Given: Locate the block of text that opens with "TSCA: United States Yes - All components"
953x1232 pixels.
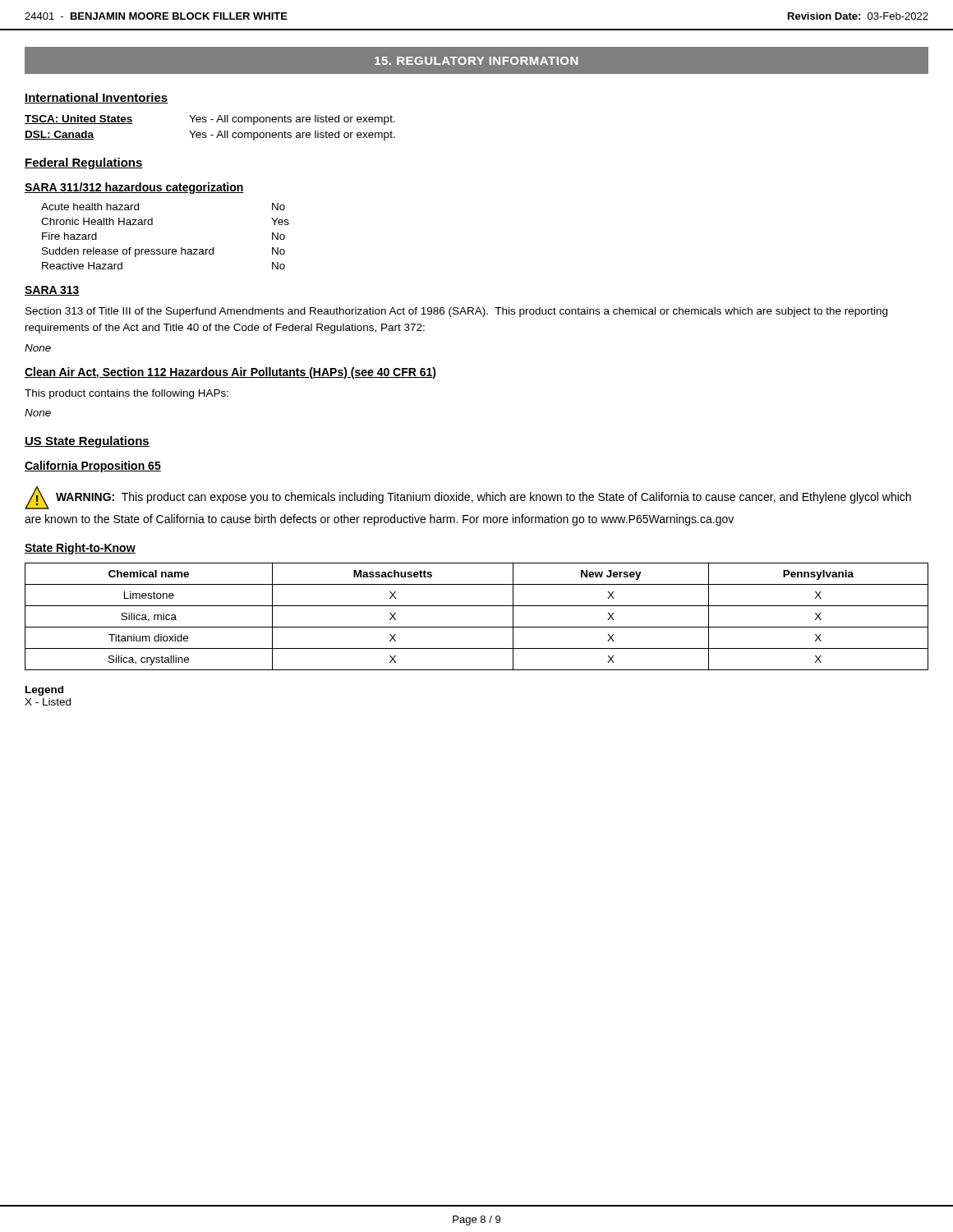Looking at the screenshot, I should pos(210,120).
